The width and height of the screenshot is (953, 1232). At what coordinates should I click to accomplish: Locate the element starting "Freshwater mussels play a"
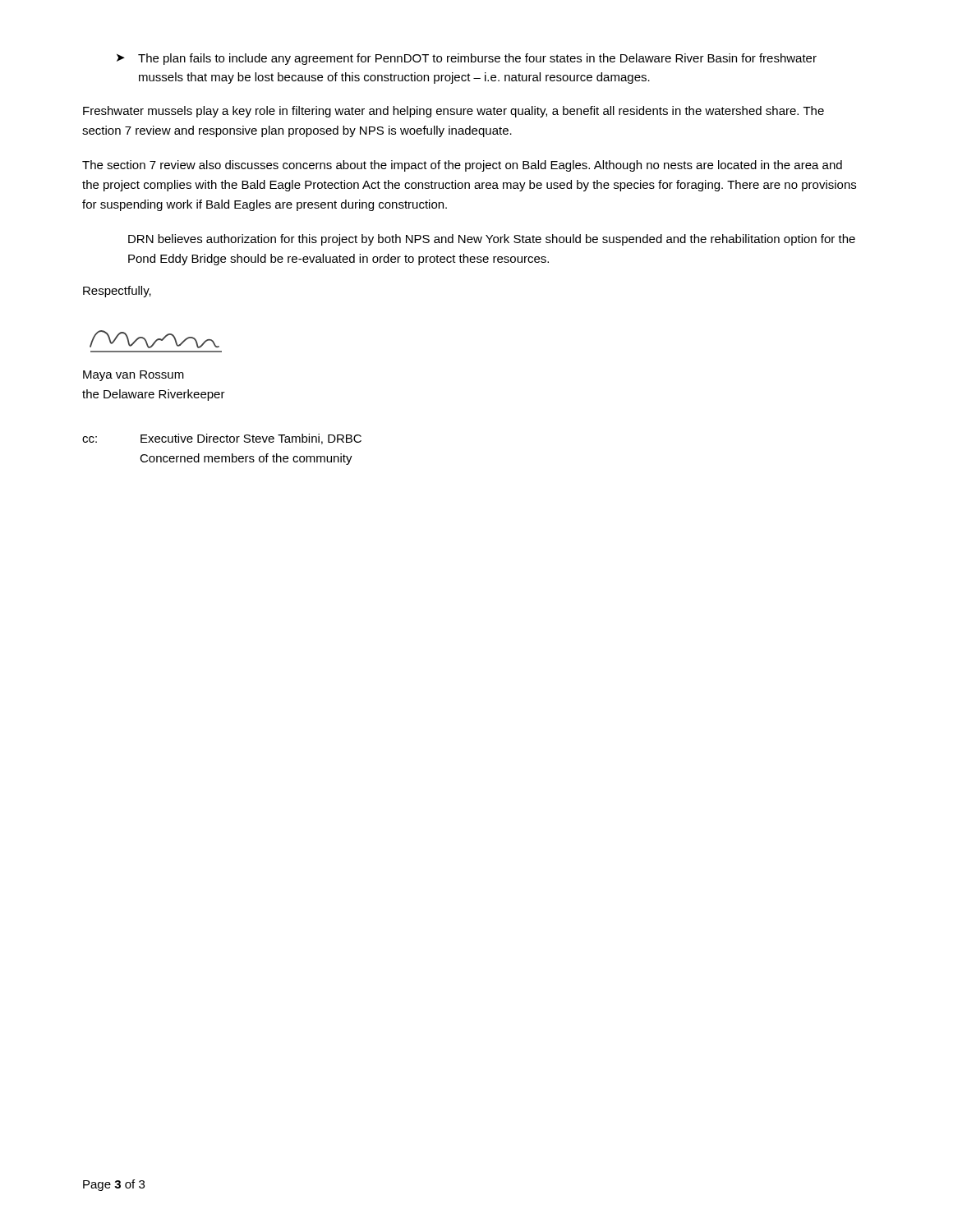pyautogui.click(x=453, y=120)
